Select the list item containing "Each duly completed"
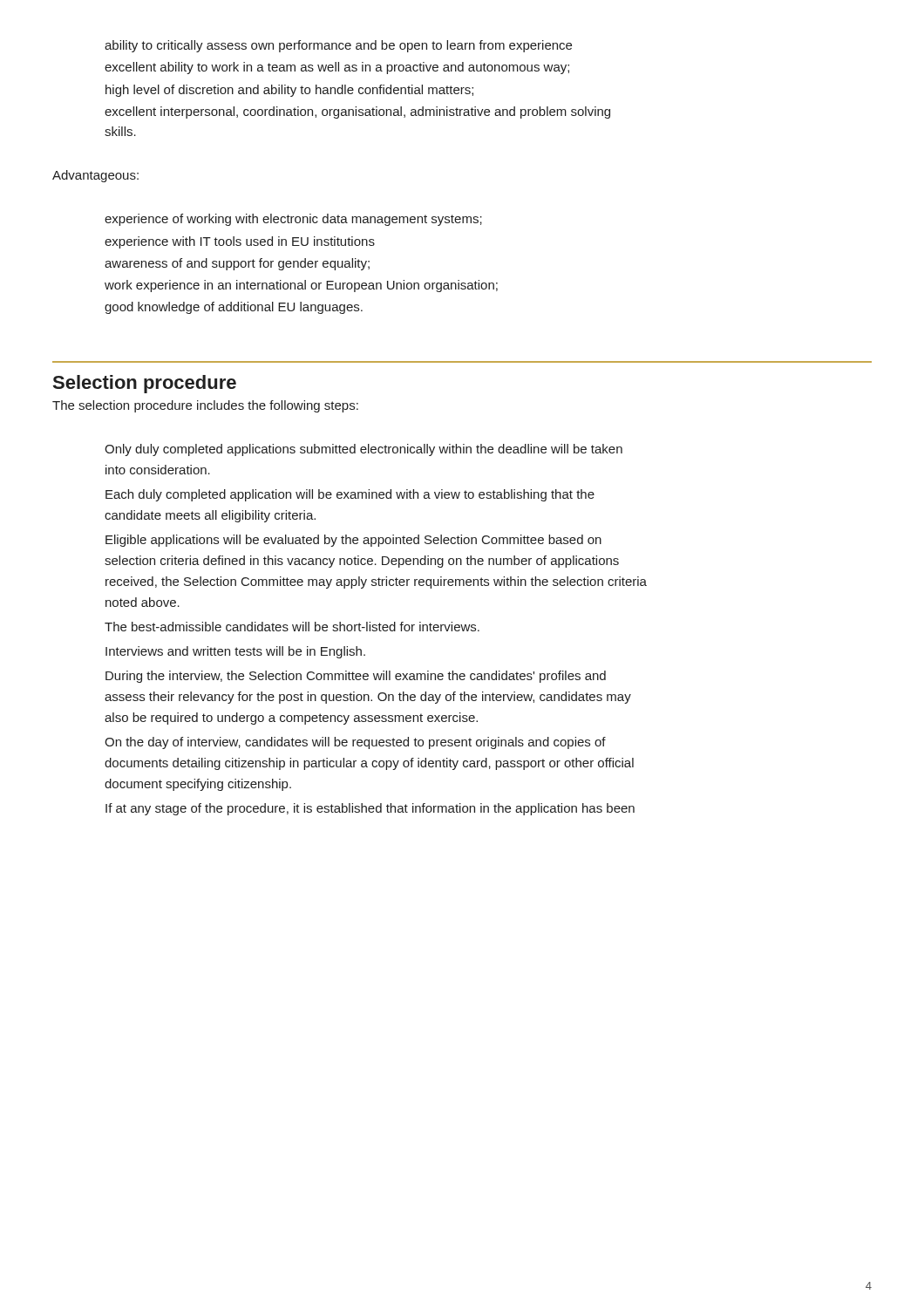Image resolution: width=924 pixels, height=1308 pixels. pos(350,504)
